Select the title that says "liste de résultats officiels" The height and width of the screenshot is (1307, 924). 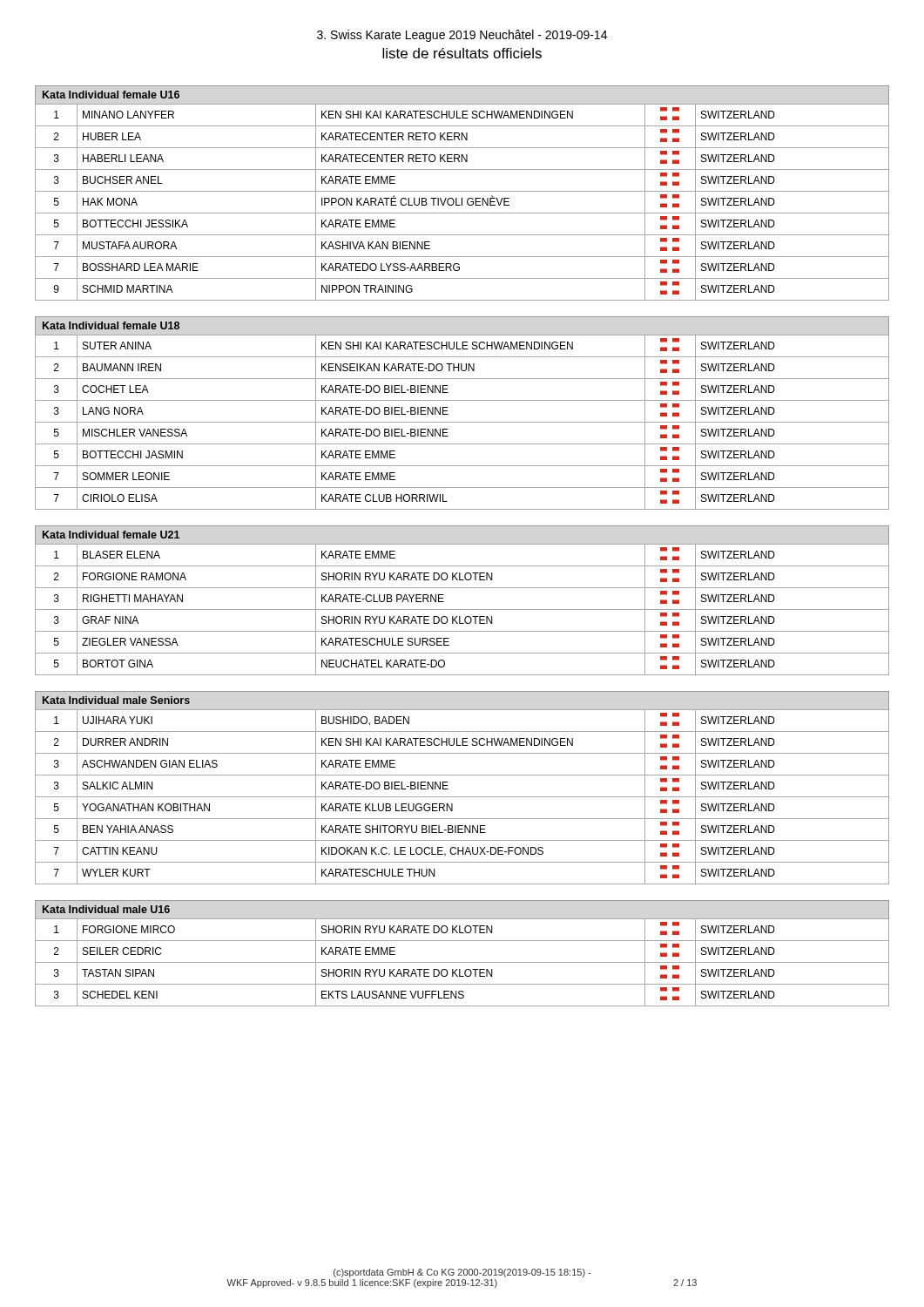tap(462, 54)
